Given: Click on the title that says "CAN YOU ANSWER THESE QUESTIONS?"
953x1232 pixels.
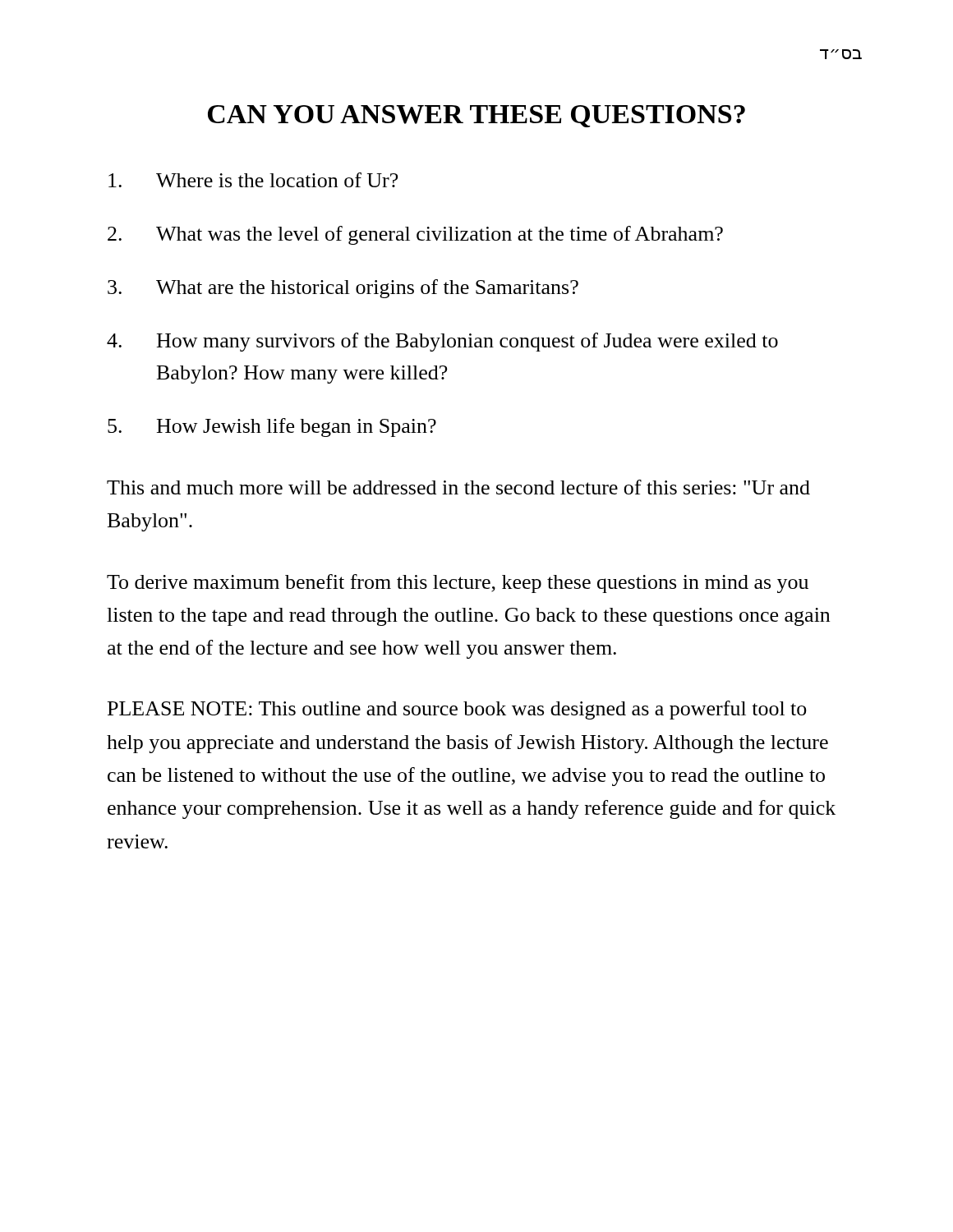Looking at the screenshot, I should coord(476,114).
